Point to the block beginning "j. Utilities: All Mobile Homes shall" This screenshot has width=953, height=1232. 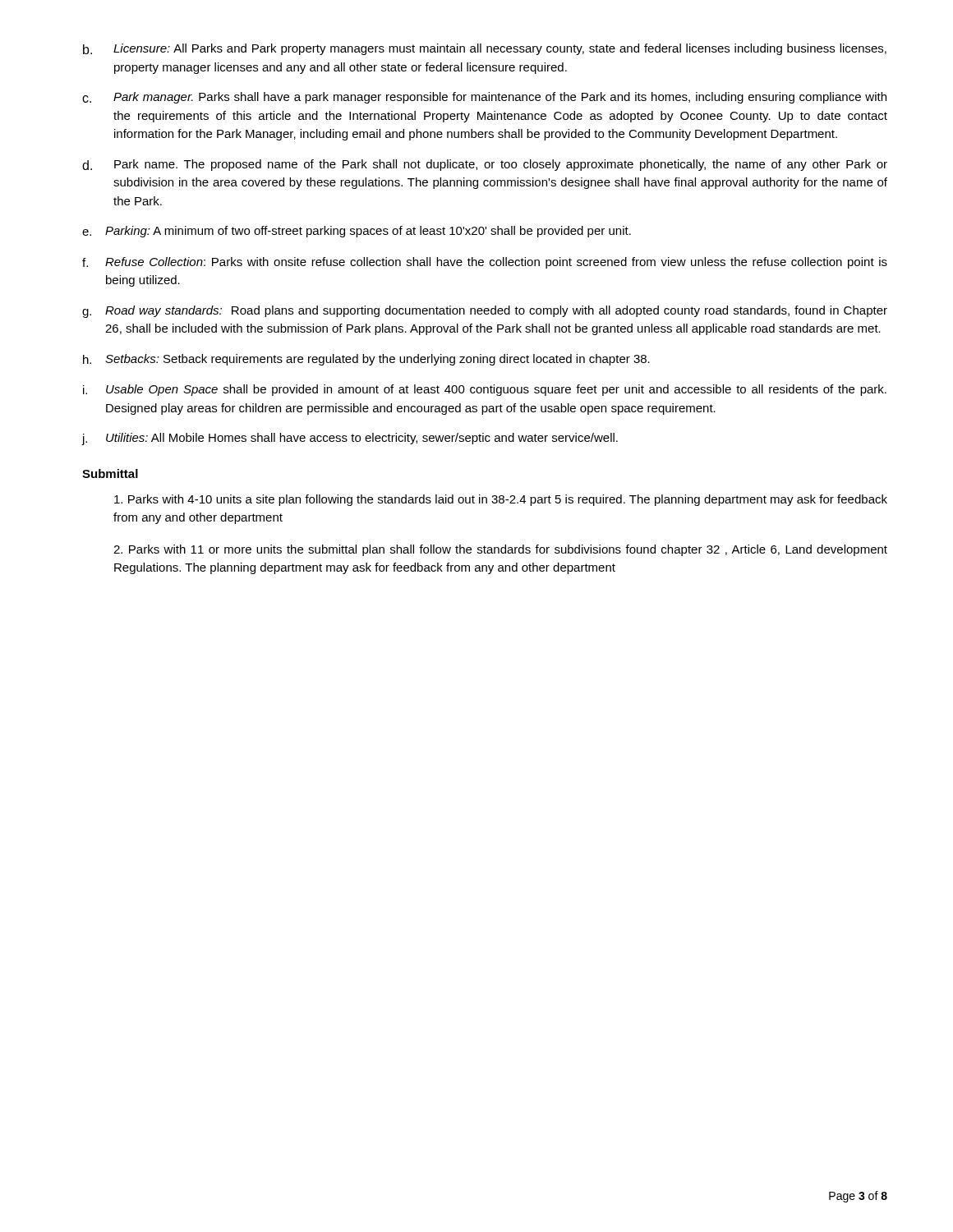[485, 438]
